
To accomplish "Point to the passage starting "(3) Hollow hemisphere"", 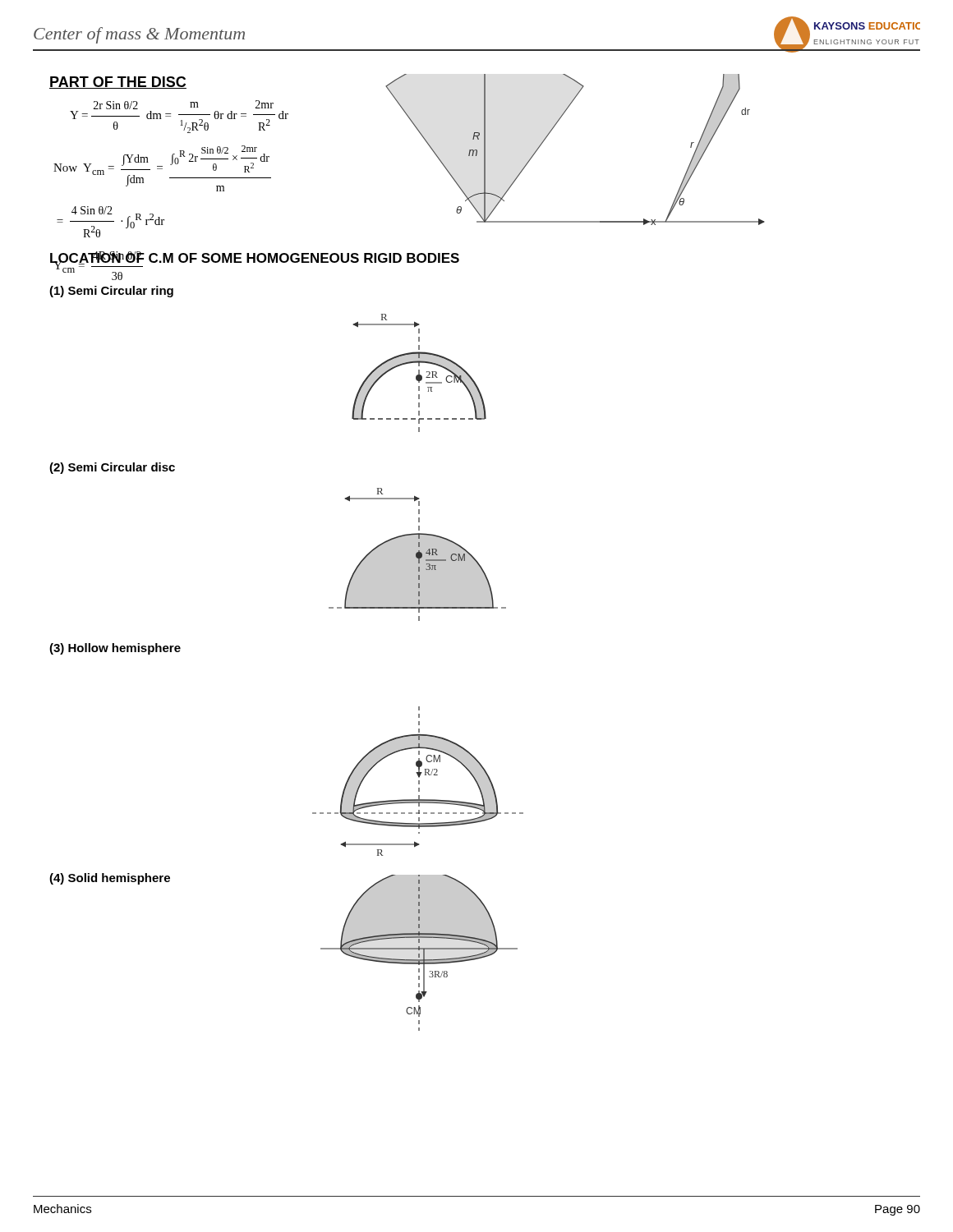I will [115, 648].
